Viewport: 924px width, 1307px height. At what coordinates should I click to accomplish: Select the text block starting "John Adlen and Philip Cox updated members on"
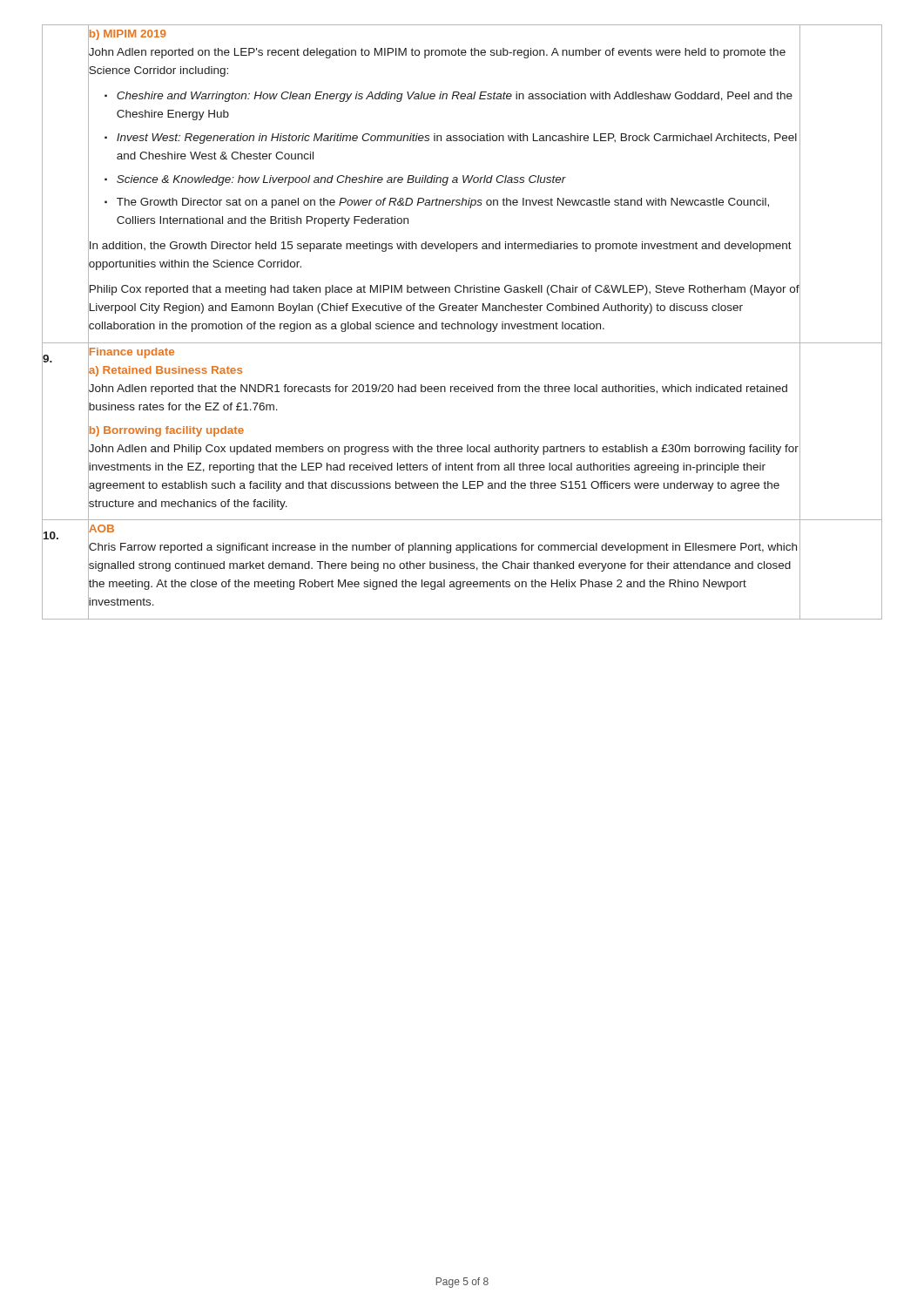pyautogui.click(x=444, y=476)
